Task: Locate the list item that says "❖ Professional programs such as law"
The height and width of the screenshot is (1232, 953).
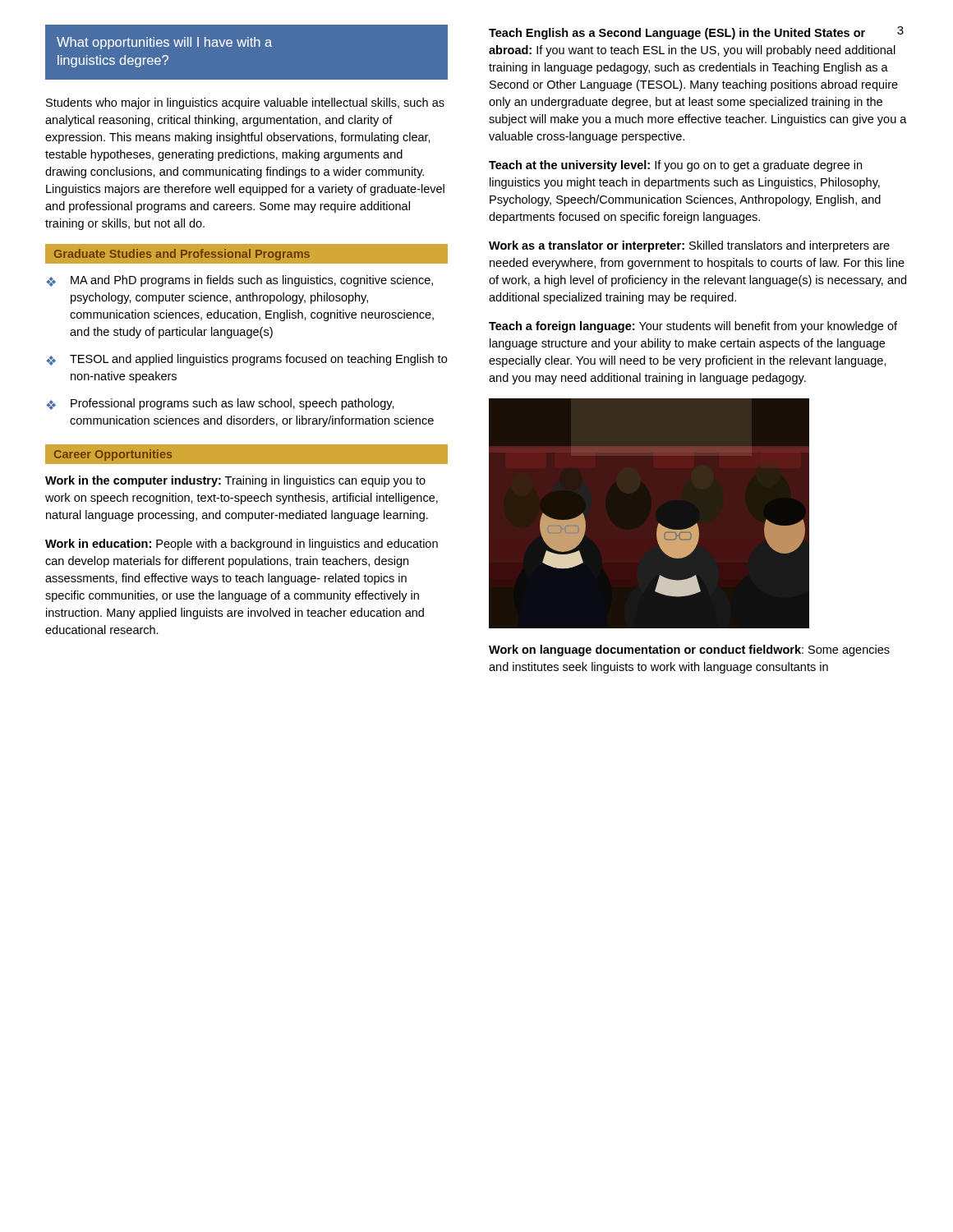Action: tap(246, 412)
